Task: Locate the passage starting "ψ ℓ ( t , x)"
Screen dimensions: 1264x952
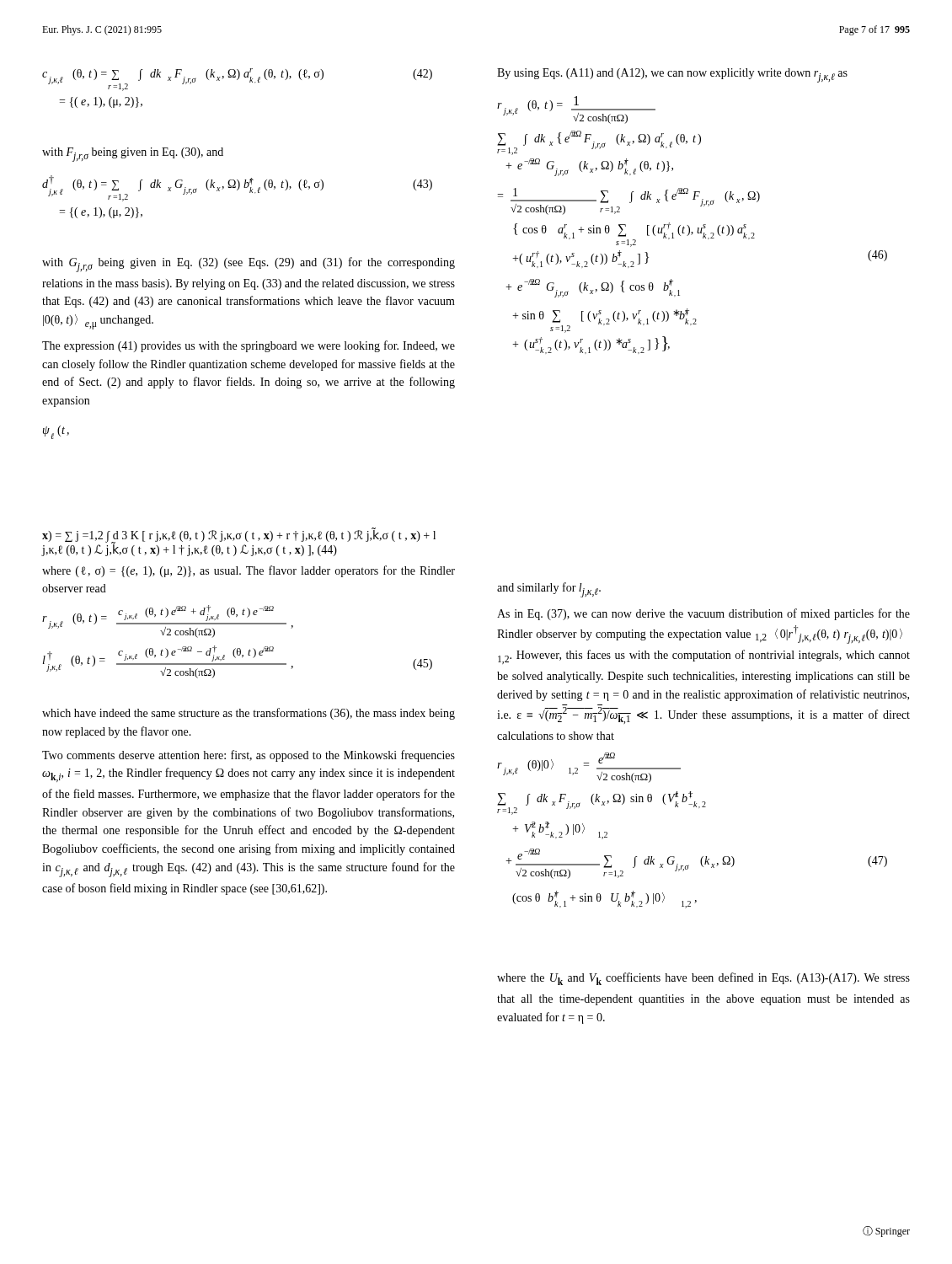Action: [56, 432]
